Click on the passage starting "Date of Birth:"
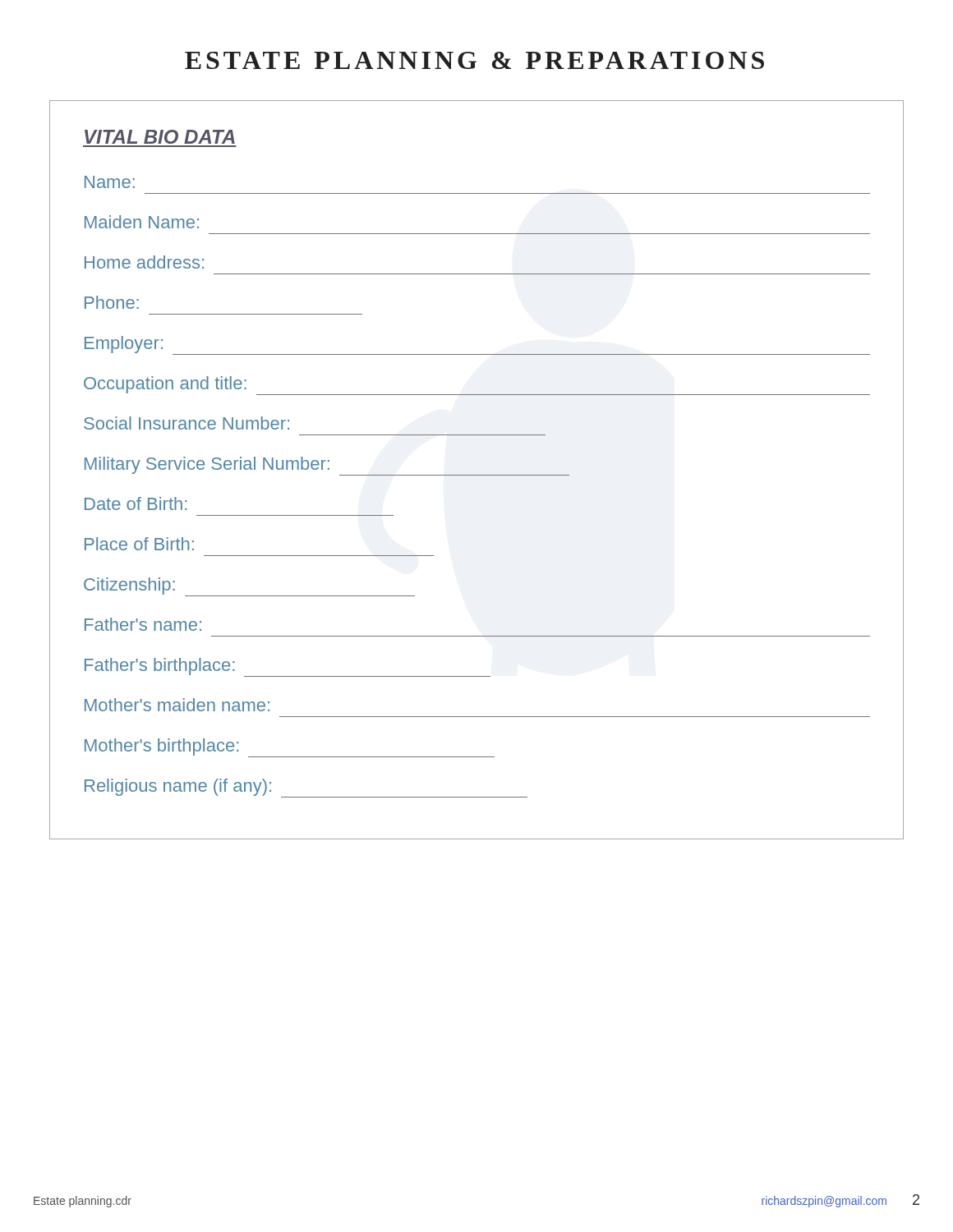 pos(238,505)
